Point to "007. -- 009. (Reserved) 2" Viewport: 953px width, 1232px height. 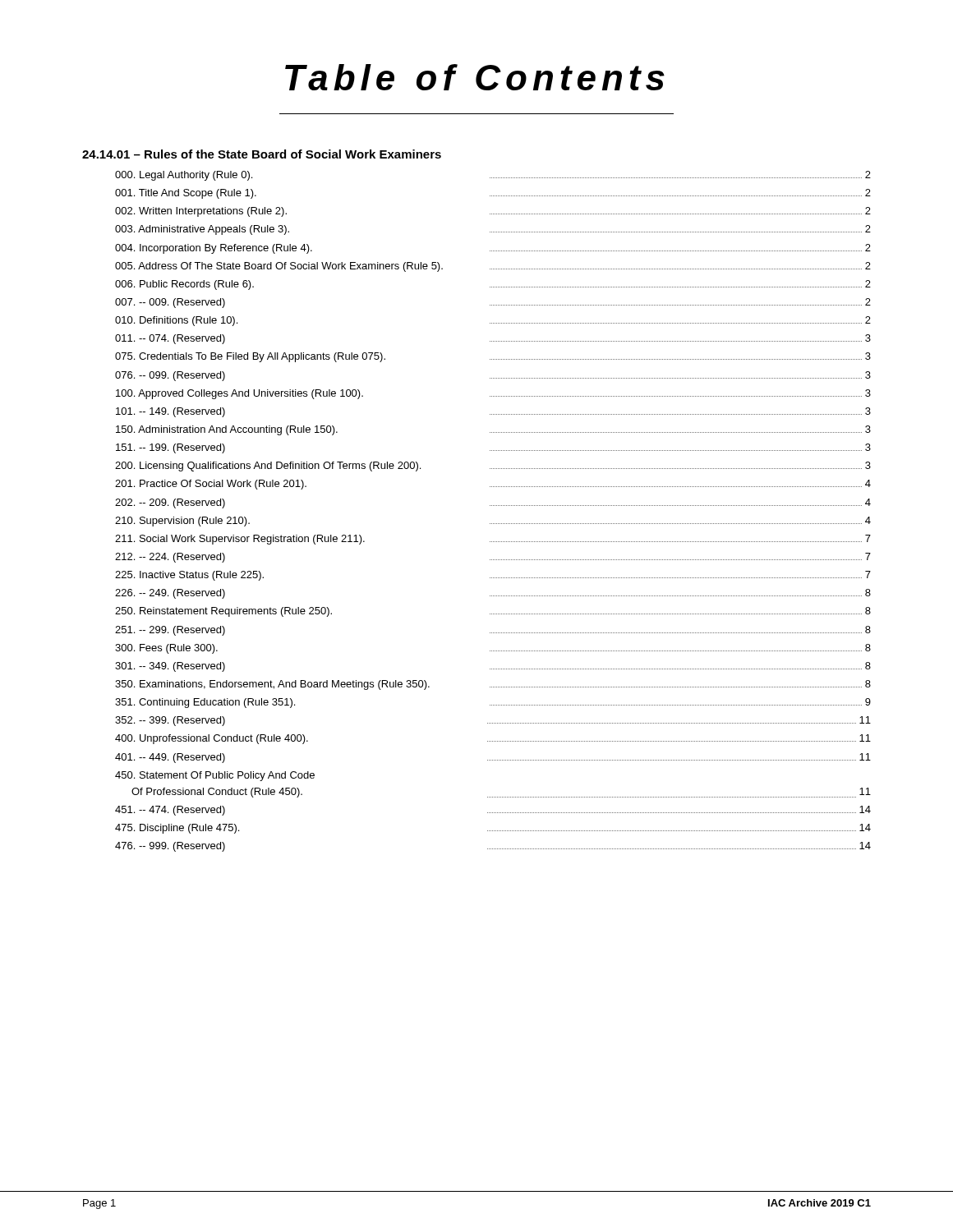point(493,302)
